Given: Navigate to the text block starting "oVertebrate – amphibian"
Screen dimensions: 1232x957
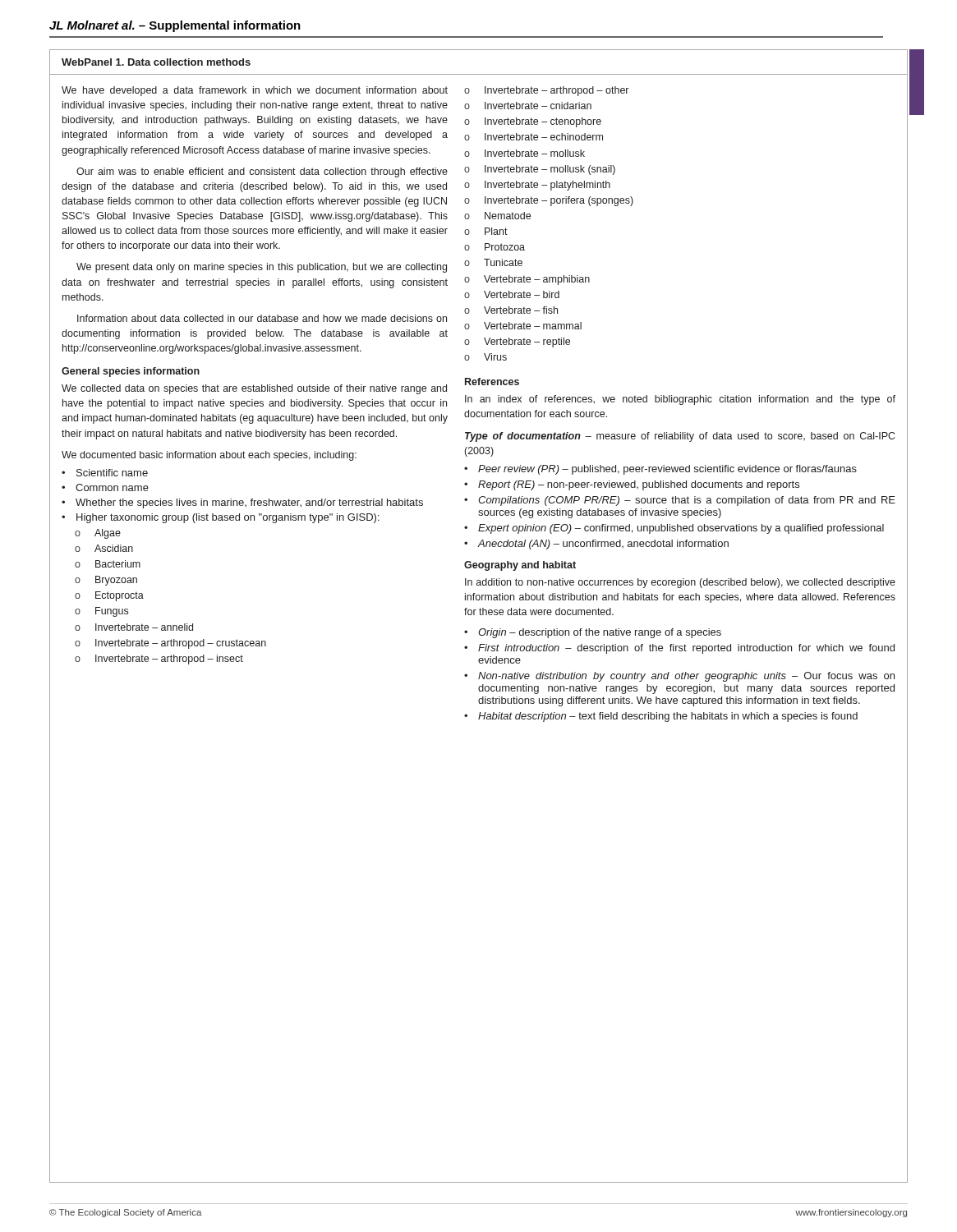Looking at the screenshot, I should coord(527,279).
